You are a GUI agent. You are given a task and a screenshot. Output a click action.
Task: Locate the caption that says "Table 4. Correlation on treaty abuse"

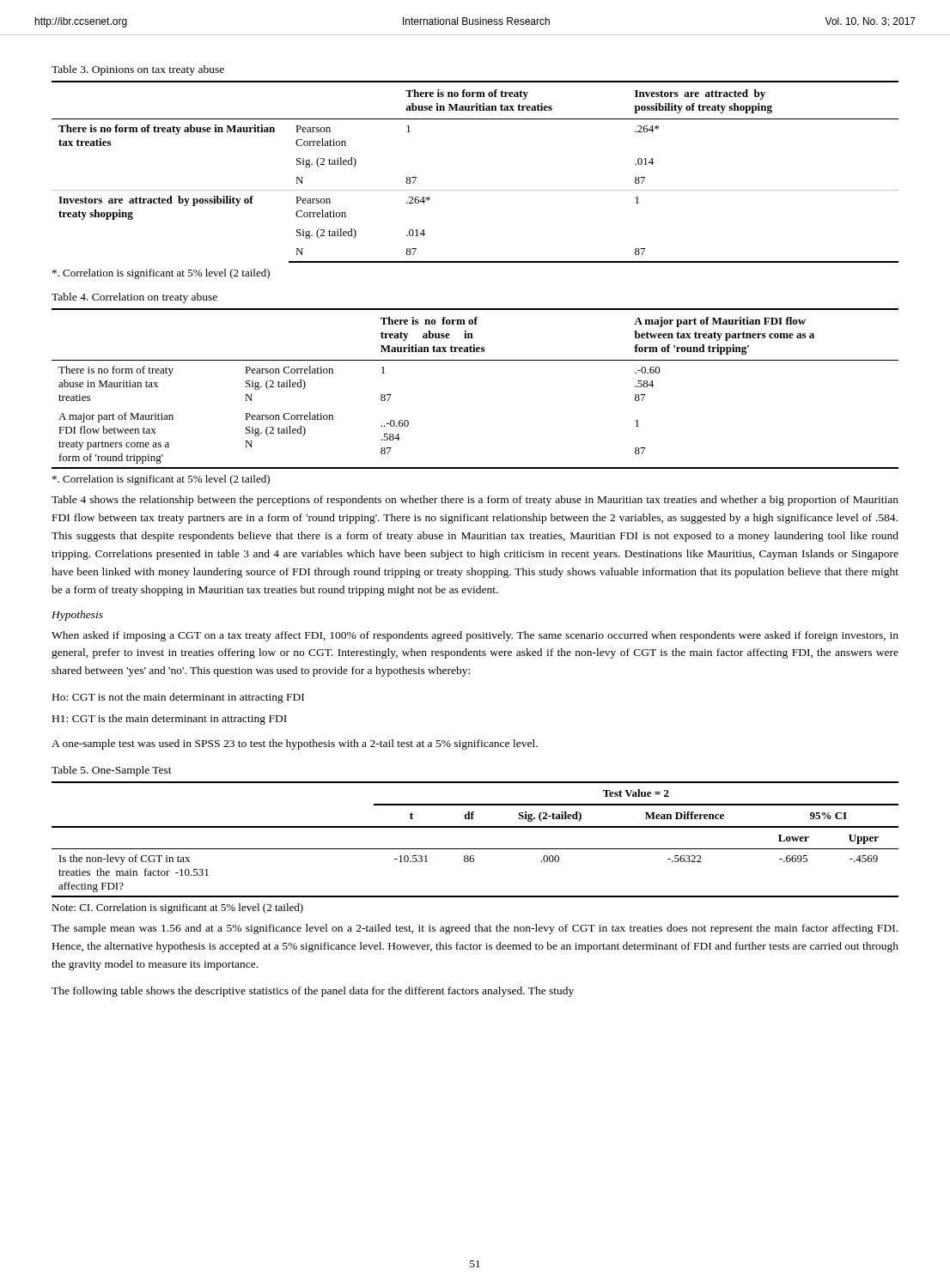[135, 297]
